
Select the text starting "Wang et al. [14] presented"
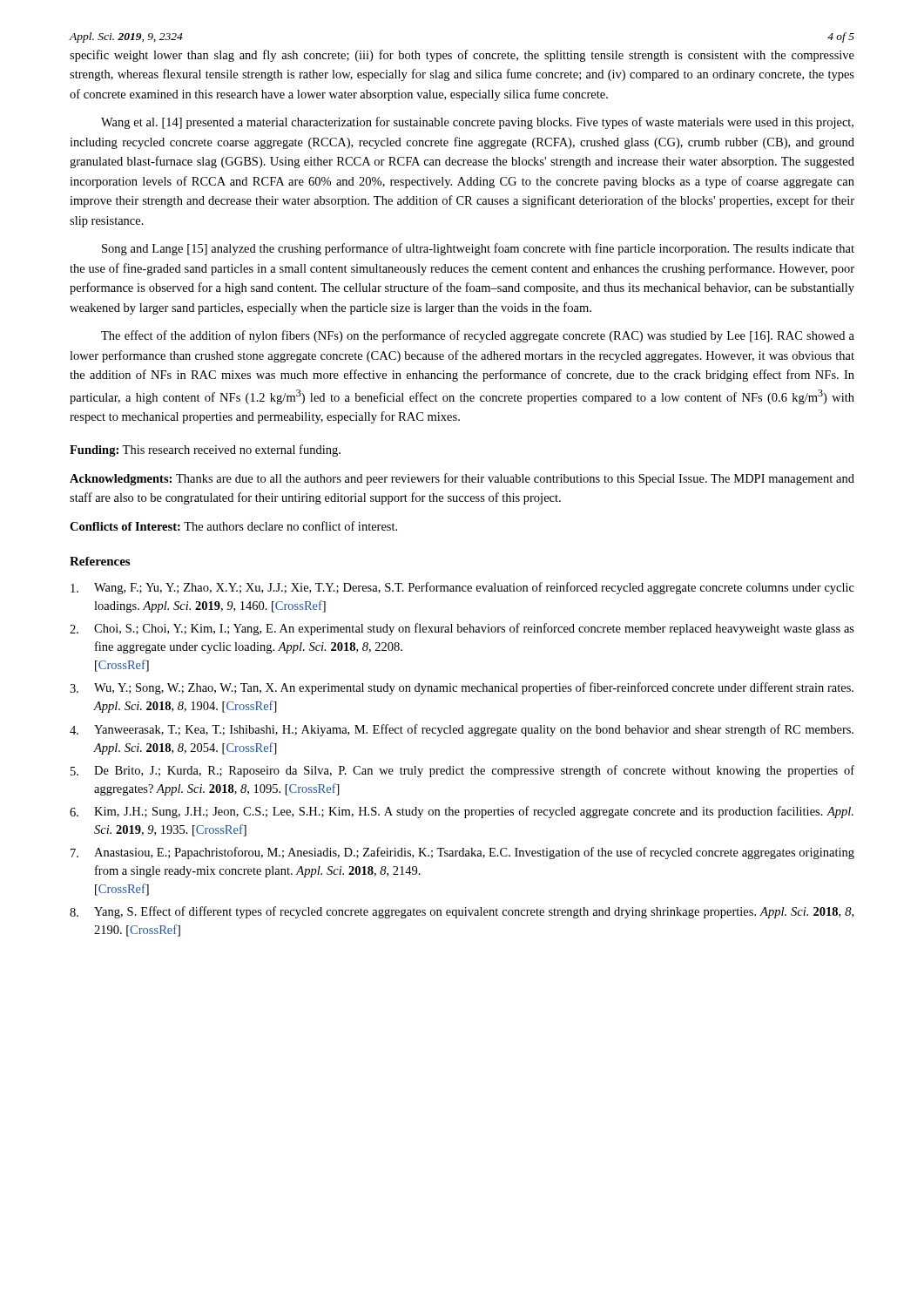[462, 171]
